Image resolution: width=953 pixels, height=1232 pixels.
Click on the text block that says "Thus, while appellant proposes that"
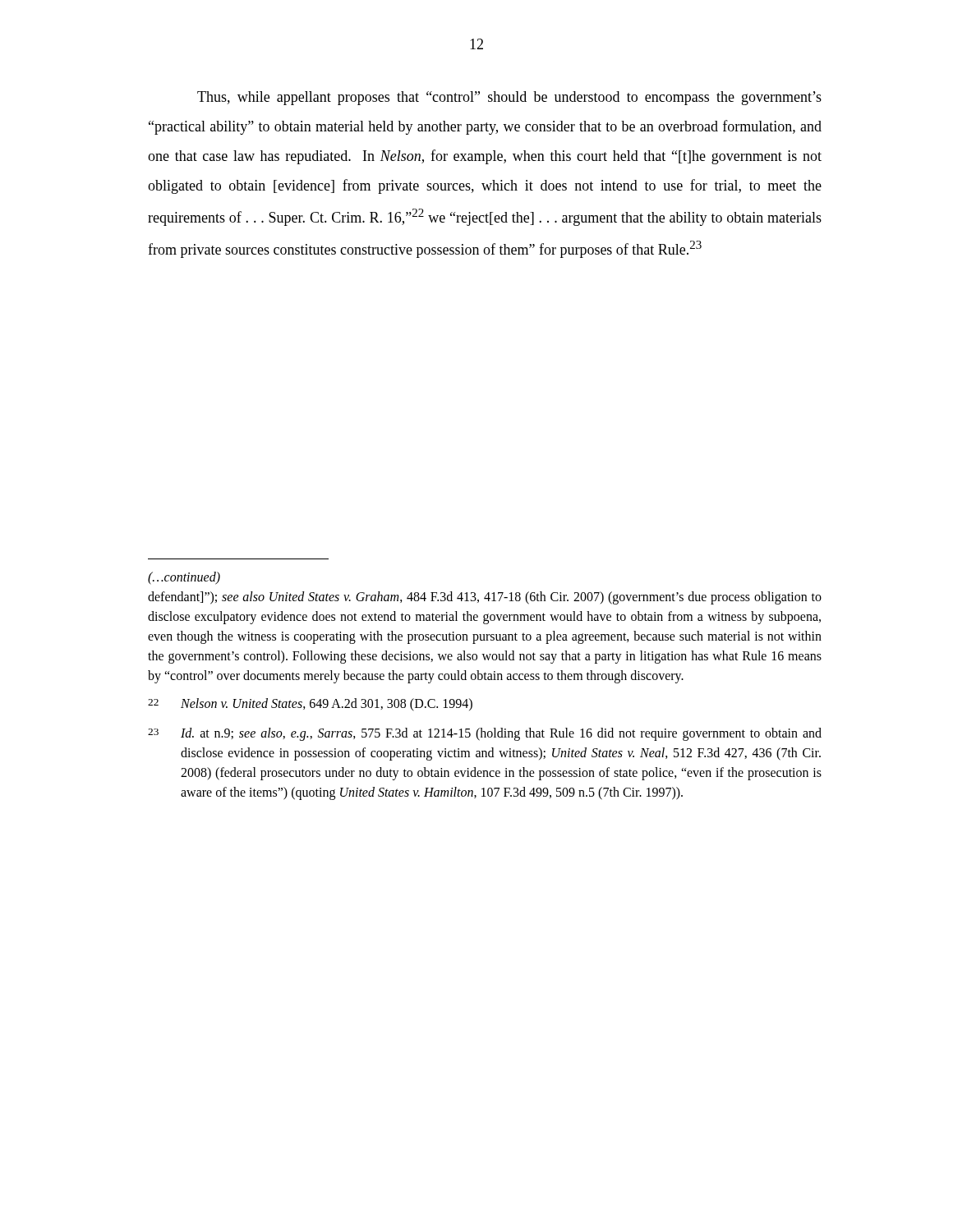[485, 173]
